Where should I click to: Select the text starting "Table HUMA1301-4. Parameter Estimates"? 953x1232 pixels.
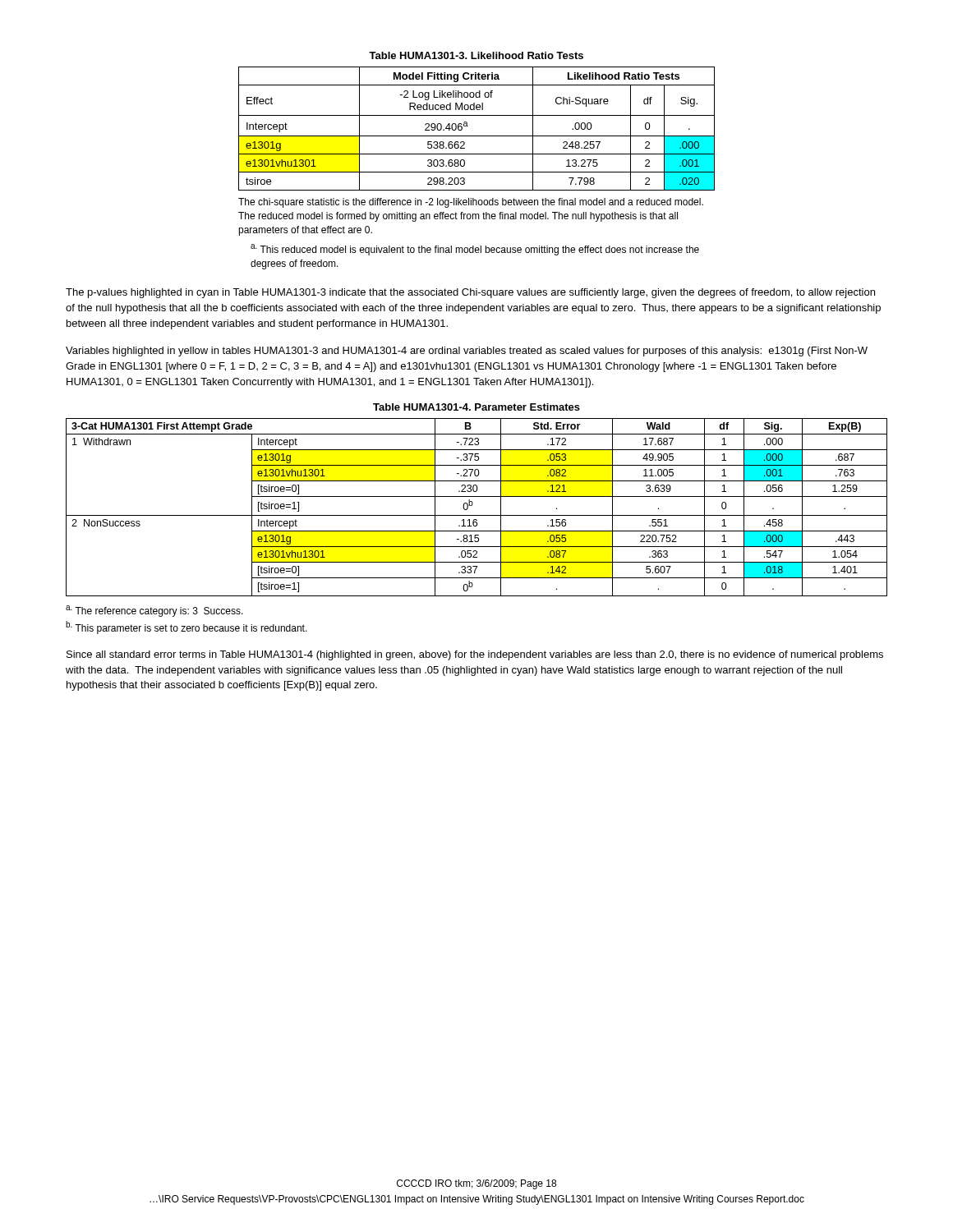(x=476, y=407)
